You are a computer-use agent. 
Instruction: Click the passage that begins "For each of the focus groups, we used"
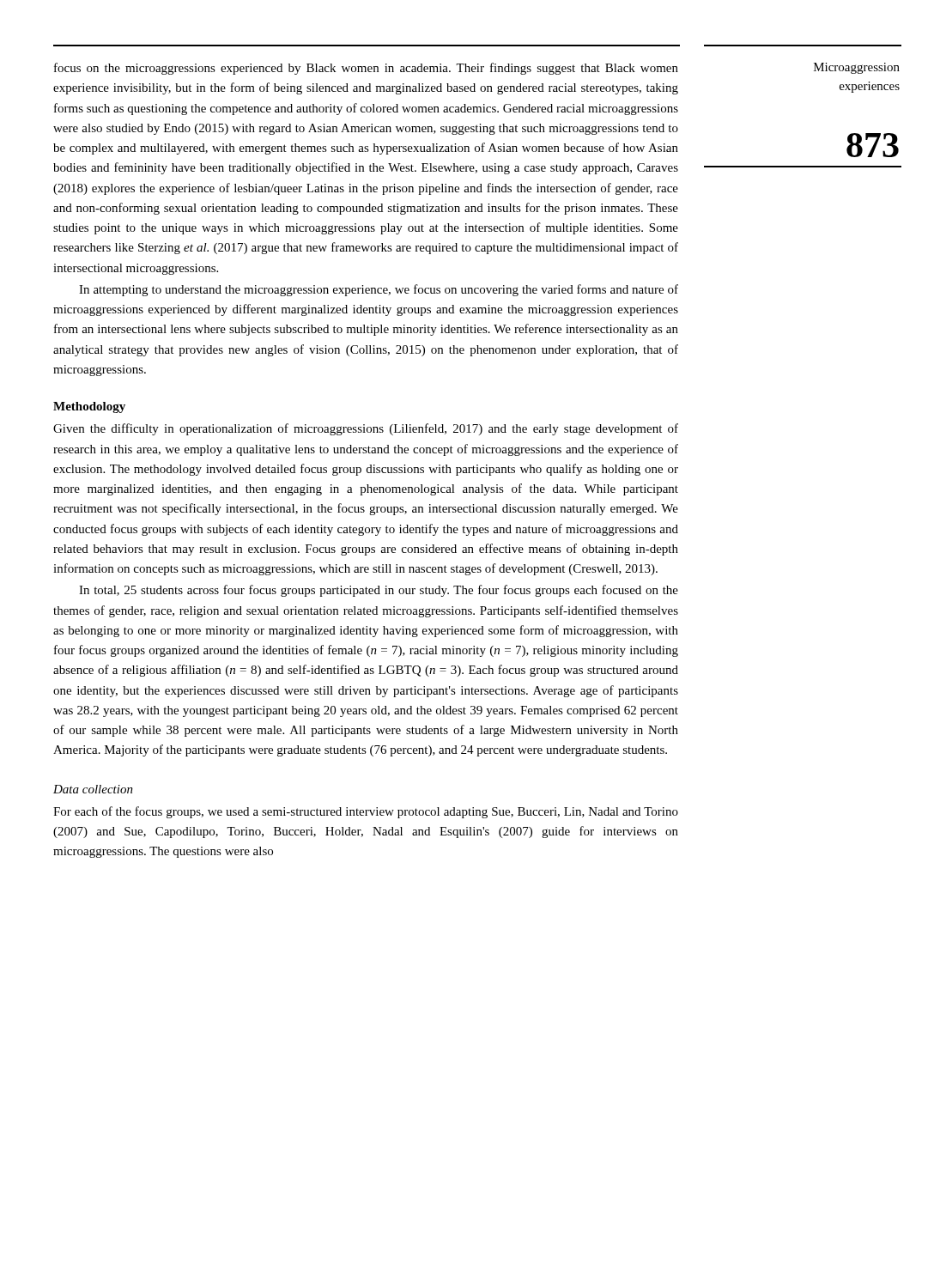[366, 832]
